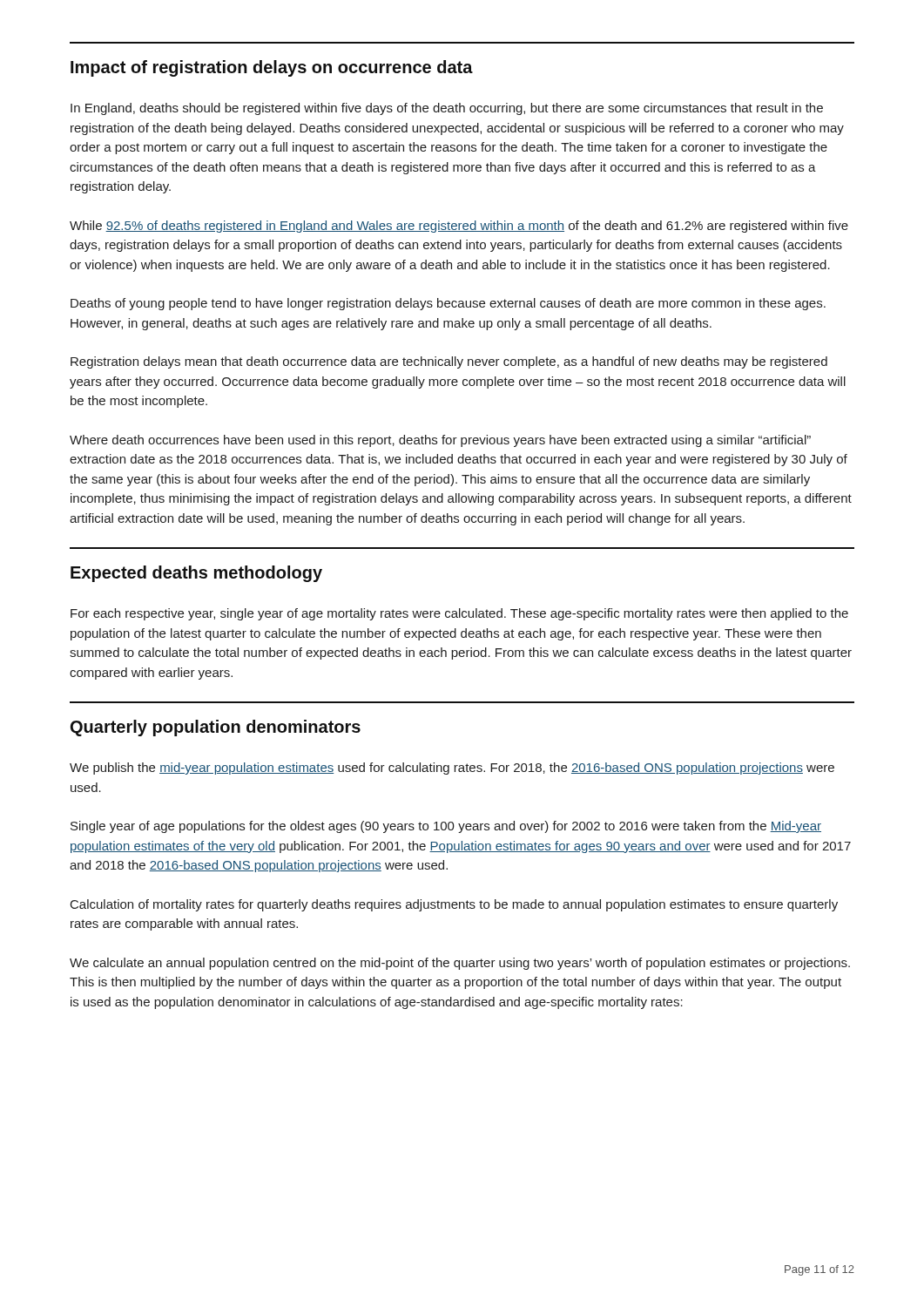Find the text block with the text "For each respective year, single"
This screenshot has height=1307, width=924.
point(462,643)
